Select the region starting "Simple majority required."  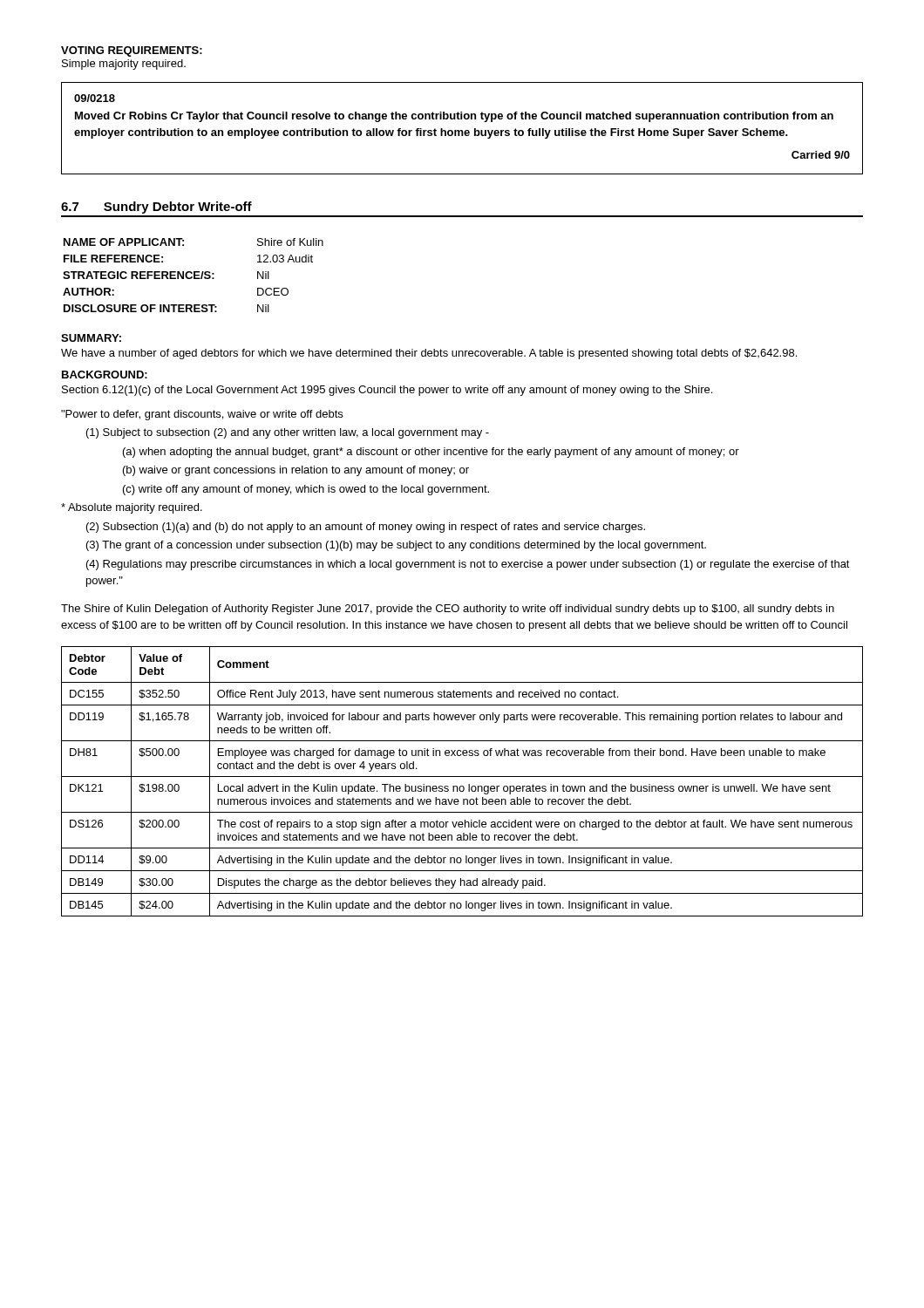pos(124,63)
